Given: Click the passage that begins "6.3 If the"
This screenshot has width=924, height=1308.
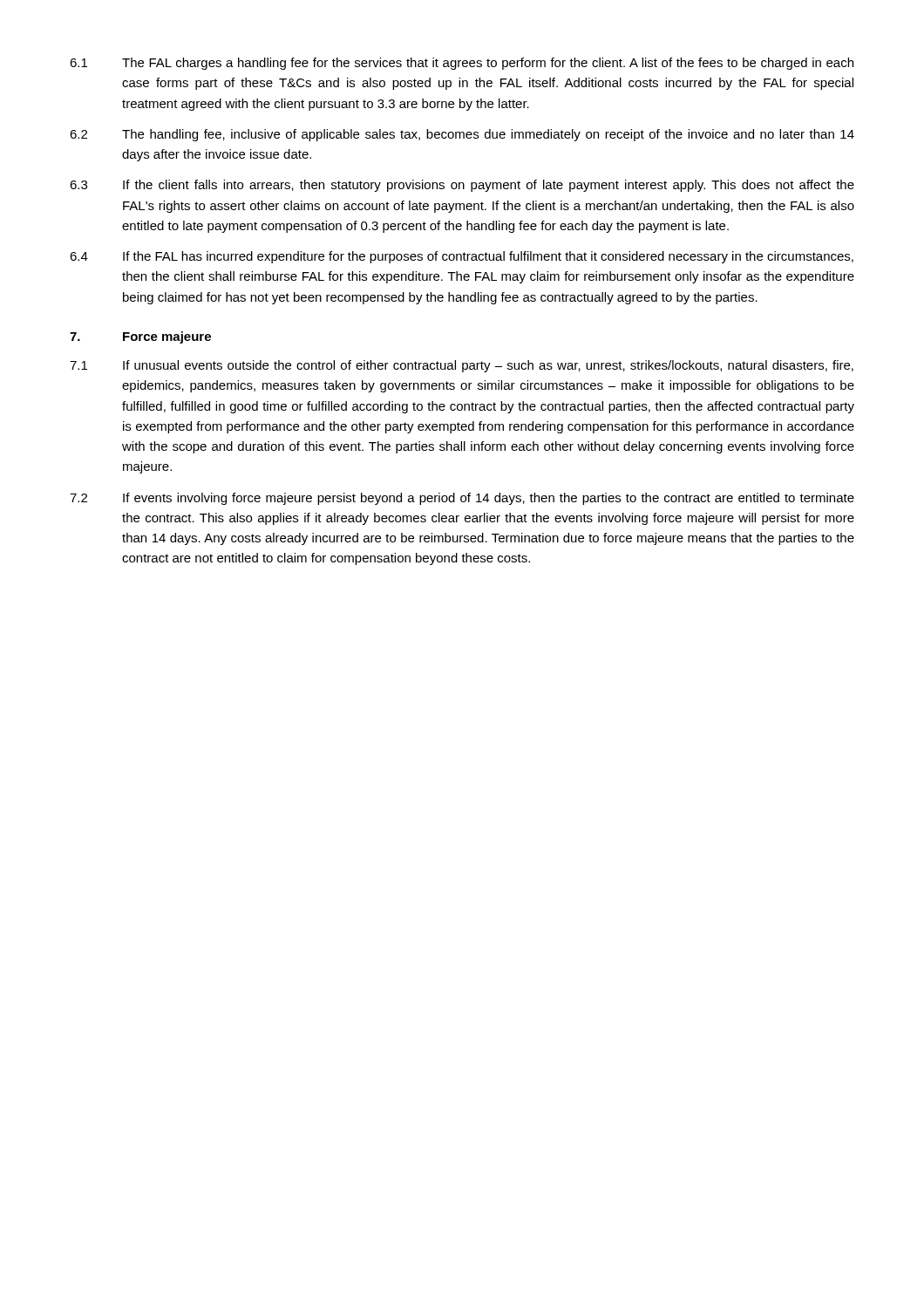Looking at the screenshot, I should pos(462,205).
